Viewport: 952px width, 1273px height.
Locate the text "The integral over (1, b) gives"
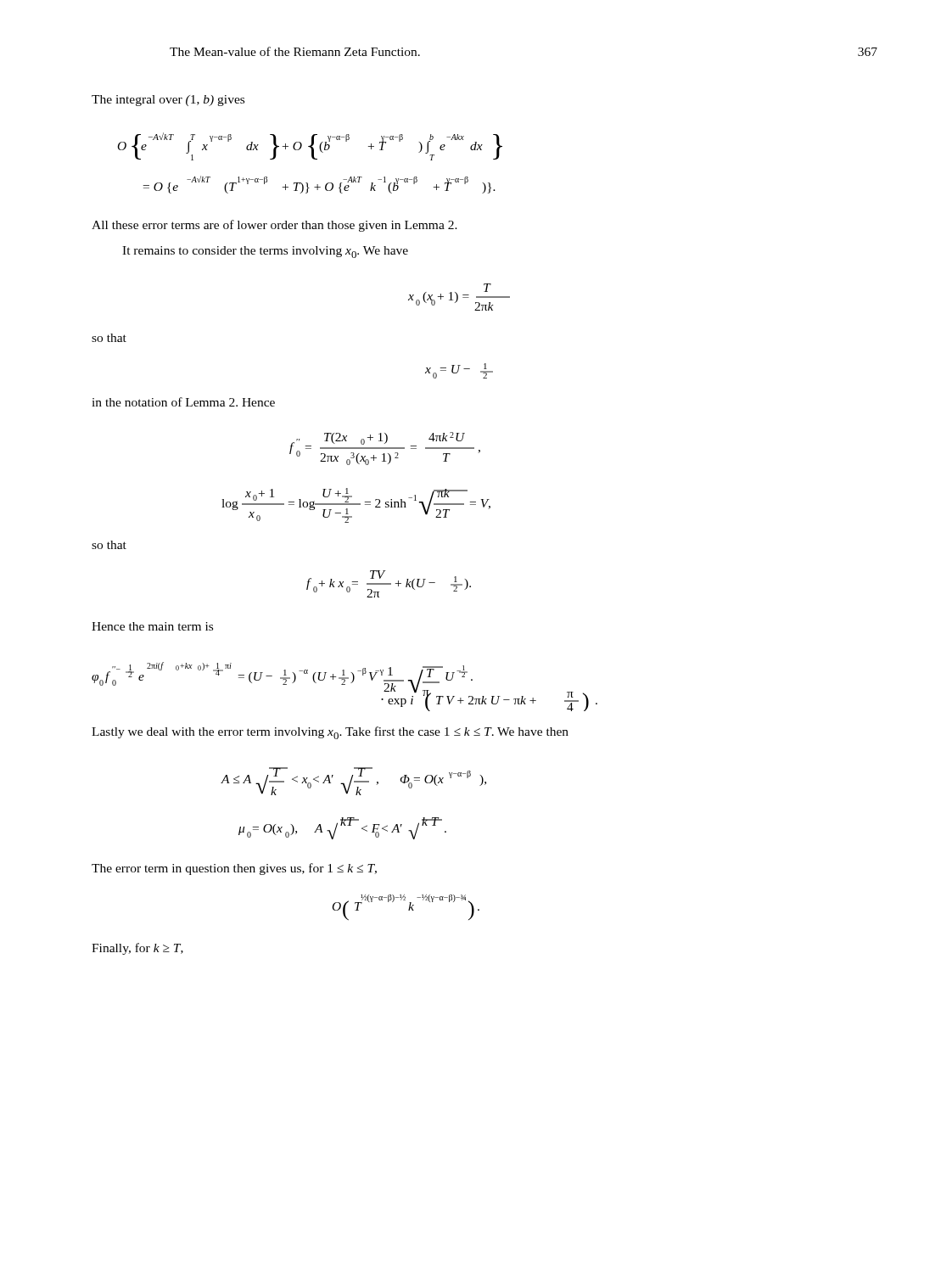(x=168, y=99)
